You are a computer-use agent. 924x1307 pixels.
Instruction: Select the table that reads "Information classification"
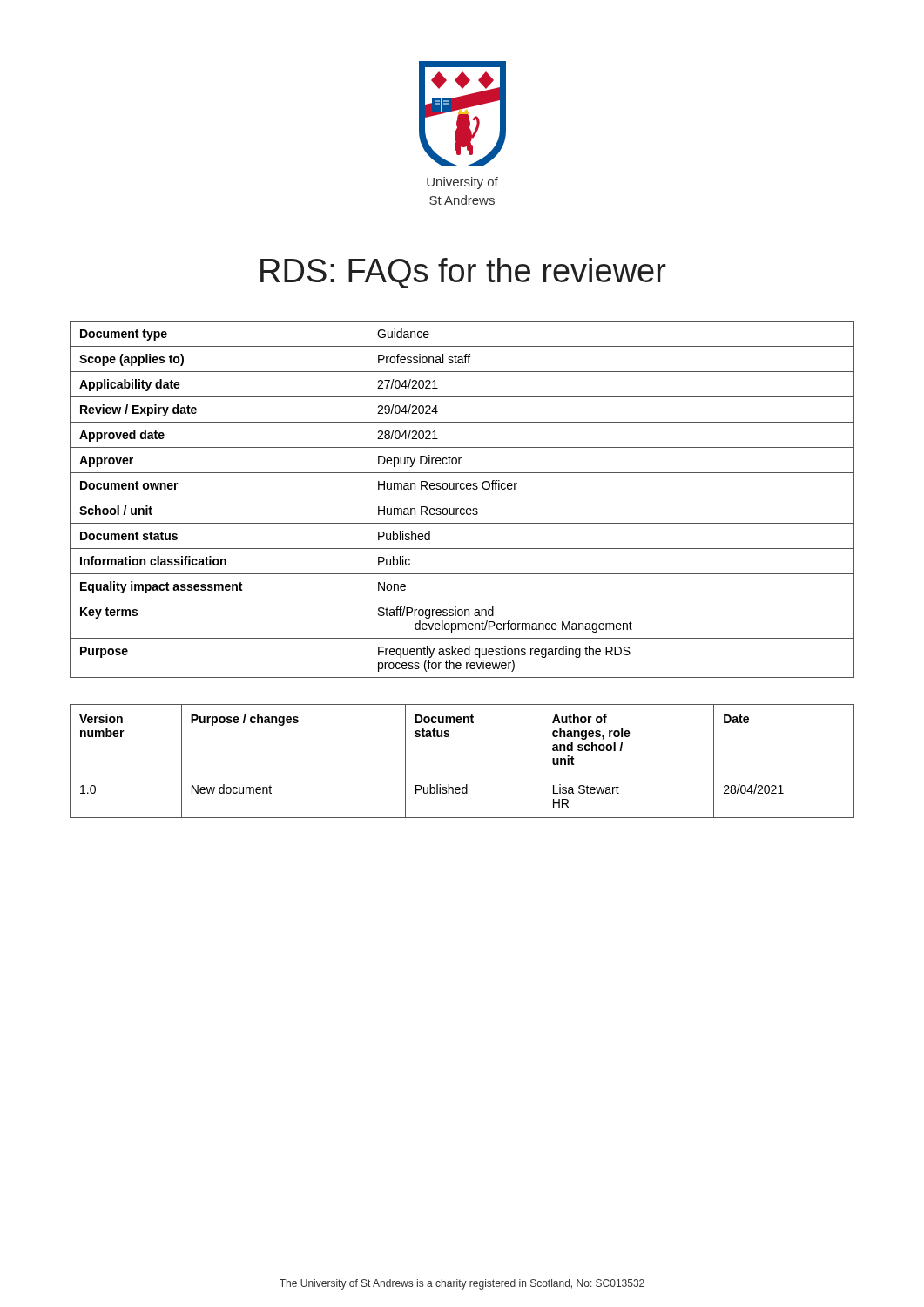click(x=462, y=499)
